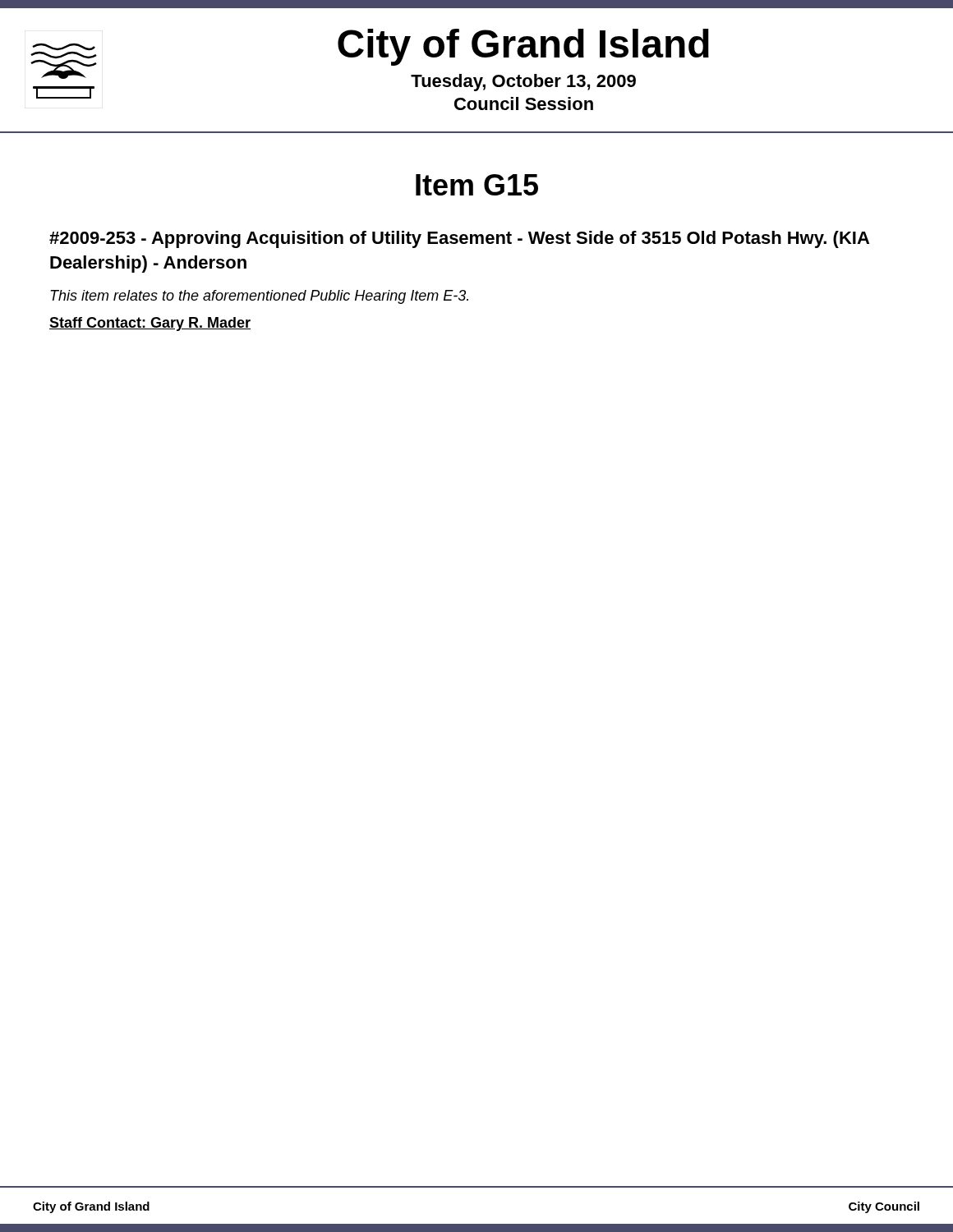Locate the title

pos(476,185)
